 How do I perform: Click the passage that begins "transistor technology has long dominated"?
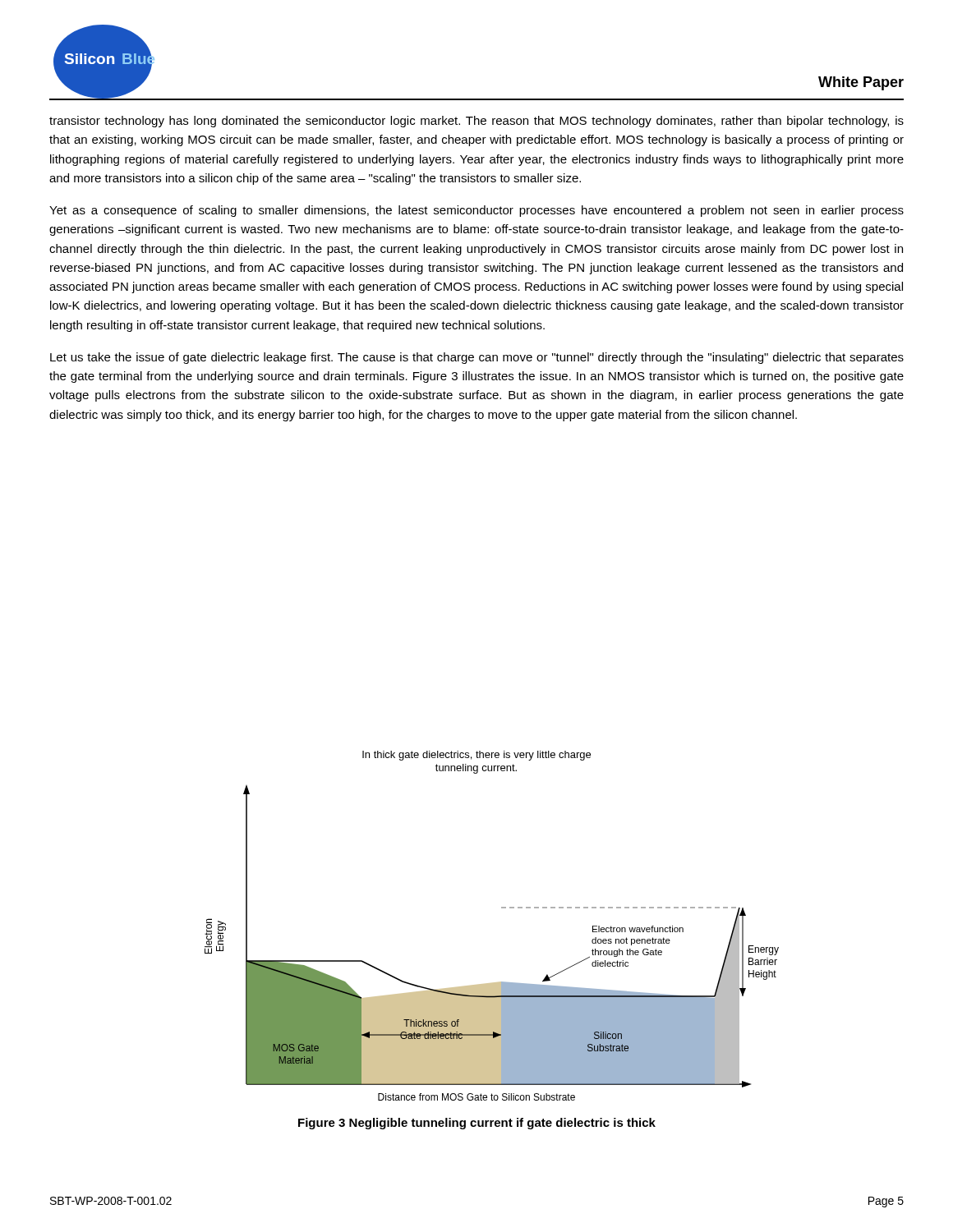(x=476, y=149)
